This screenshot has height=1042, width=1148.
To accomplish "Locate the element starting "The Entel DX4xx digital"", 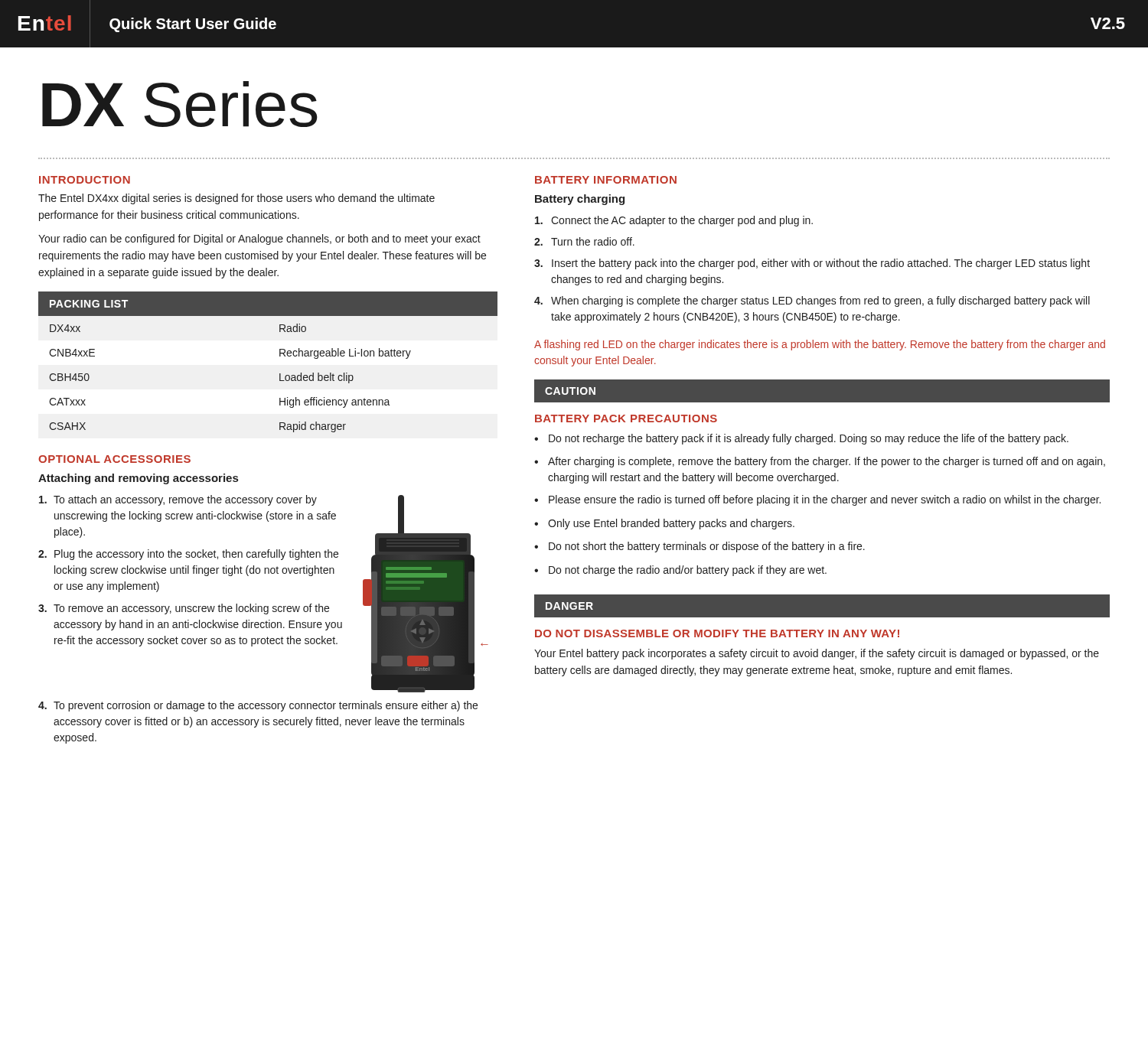I will point(237,206).
